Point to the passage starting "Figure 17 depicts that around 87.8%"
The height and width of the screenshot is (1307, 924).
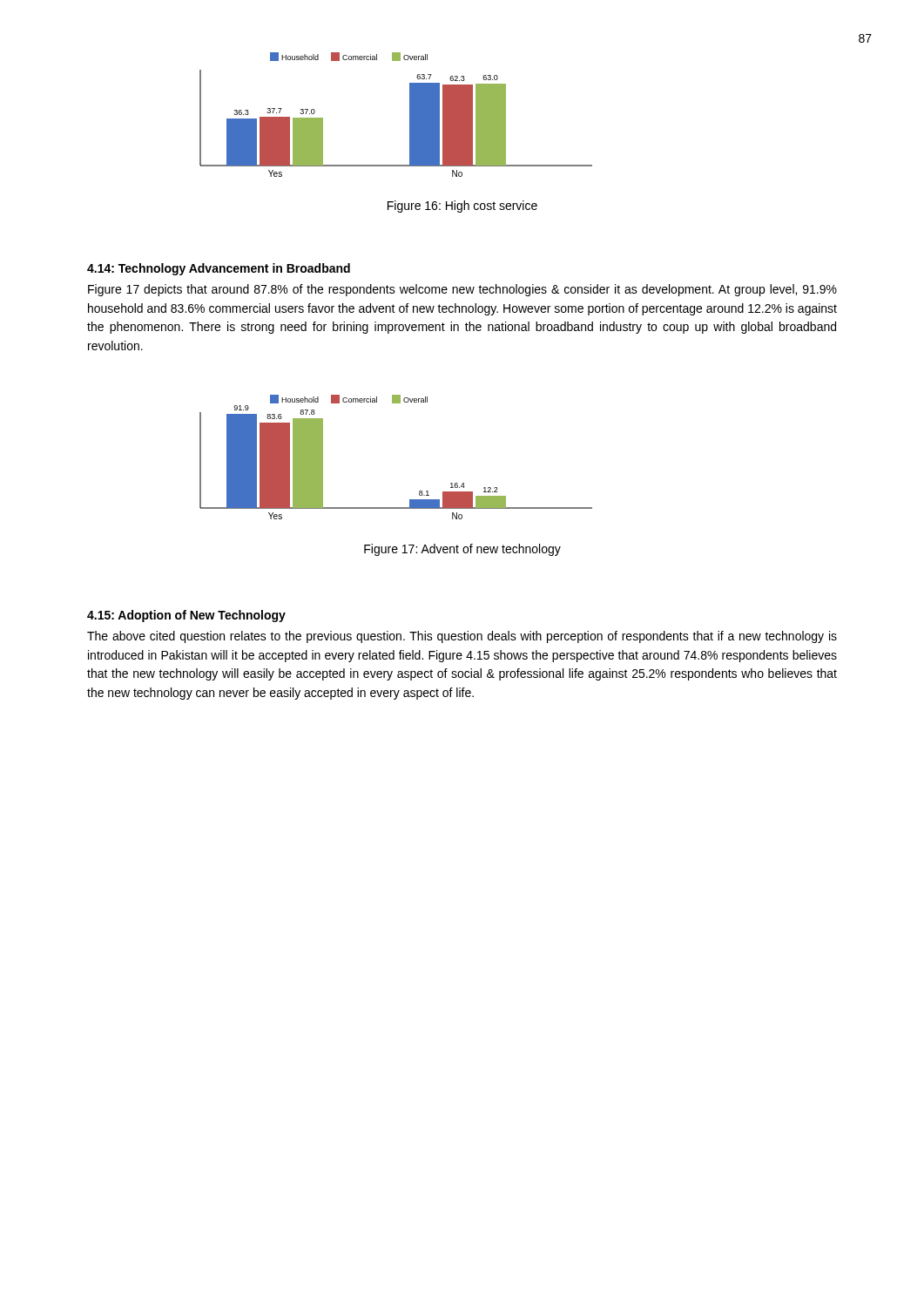pos(462,318)
